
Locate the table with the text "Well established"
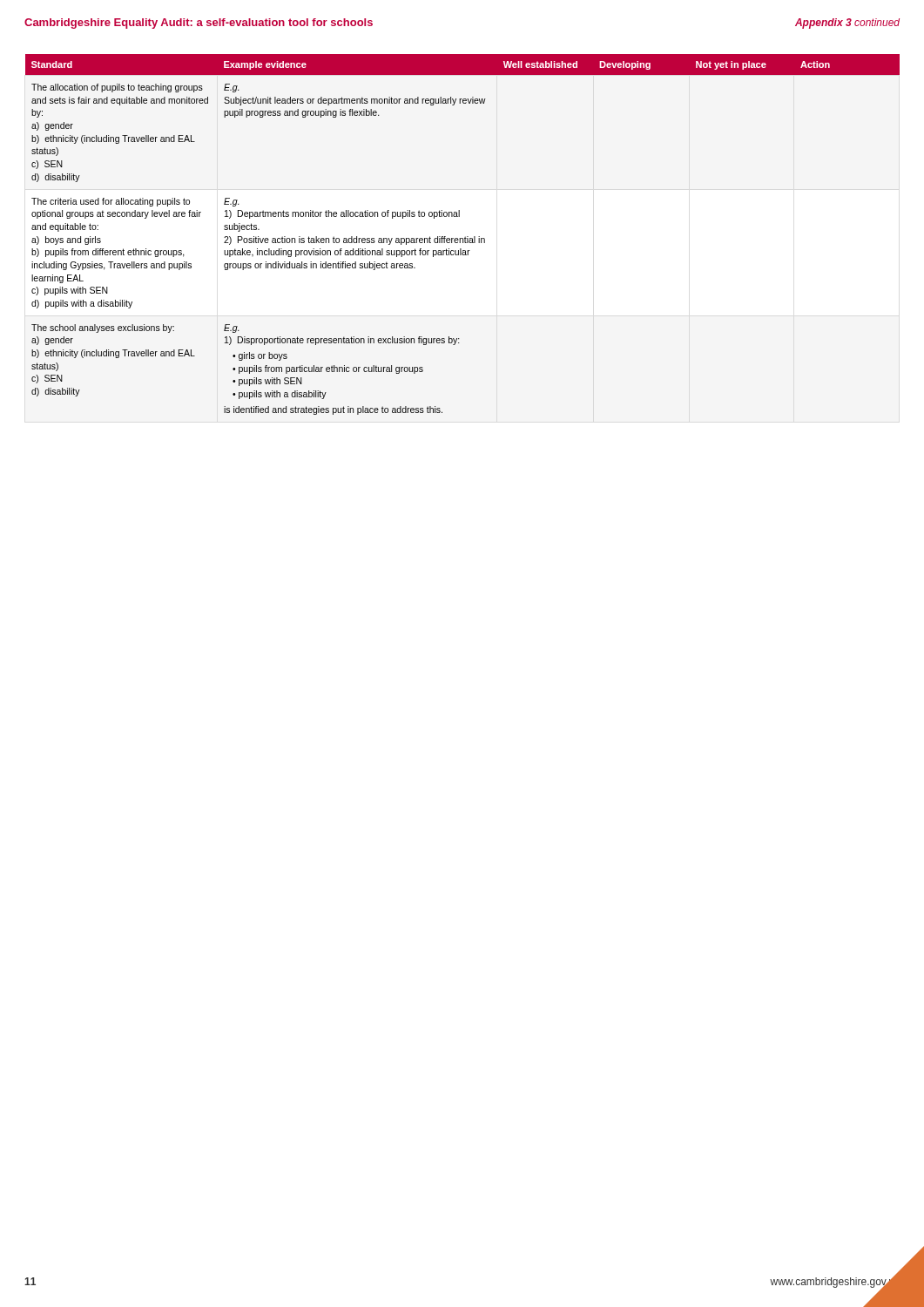(462, 238)
